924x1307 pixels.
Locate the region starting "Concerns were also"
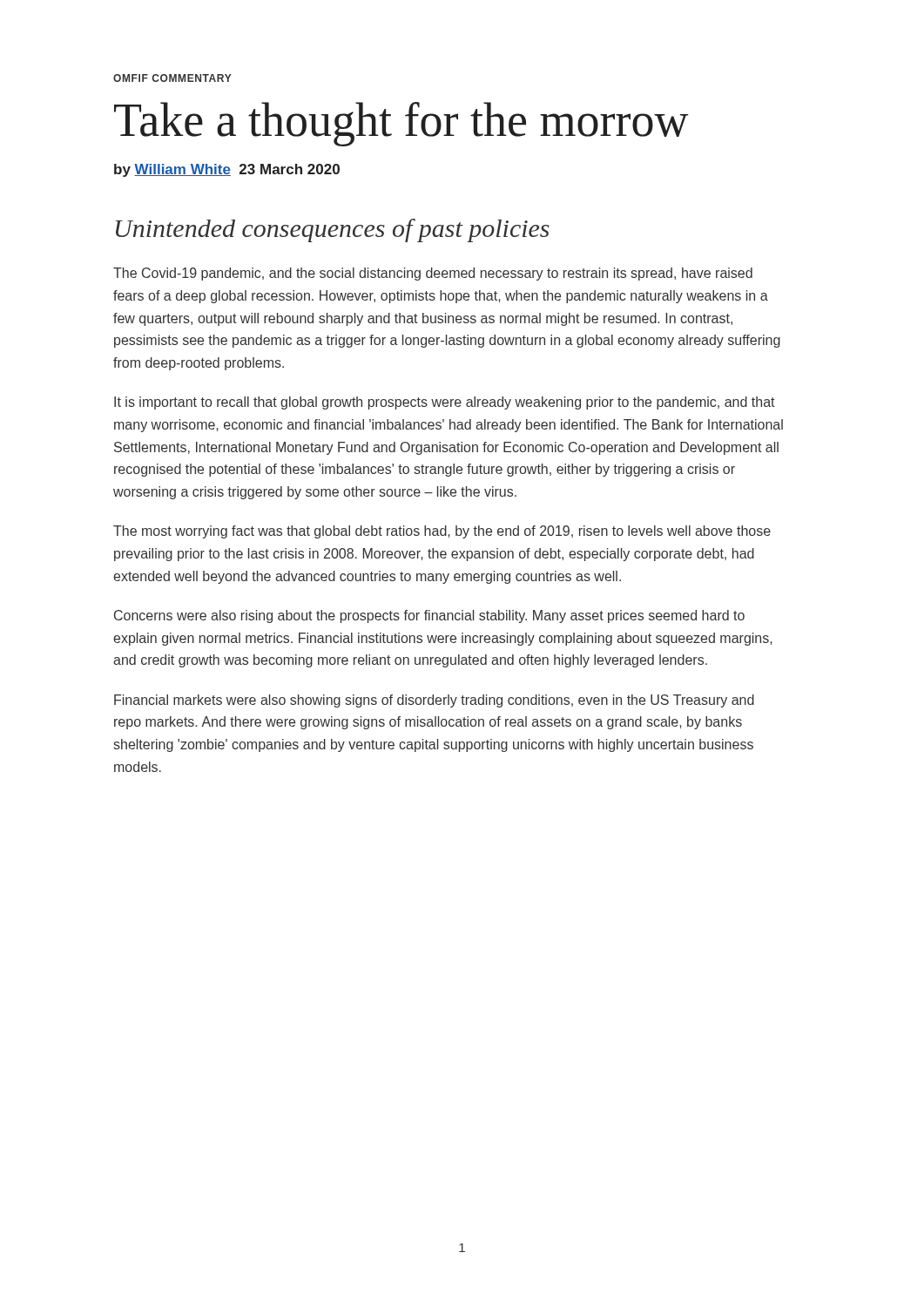click(x=449, y=638)
